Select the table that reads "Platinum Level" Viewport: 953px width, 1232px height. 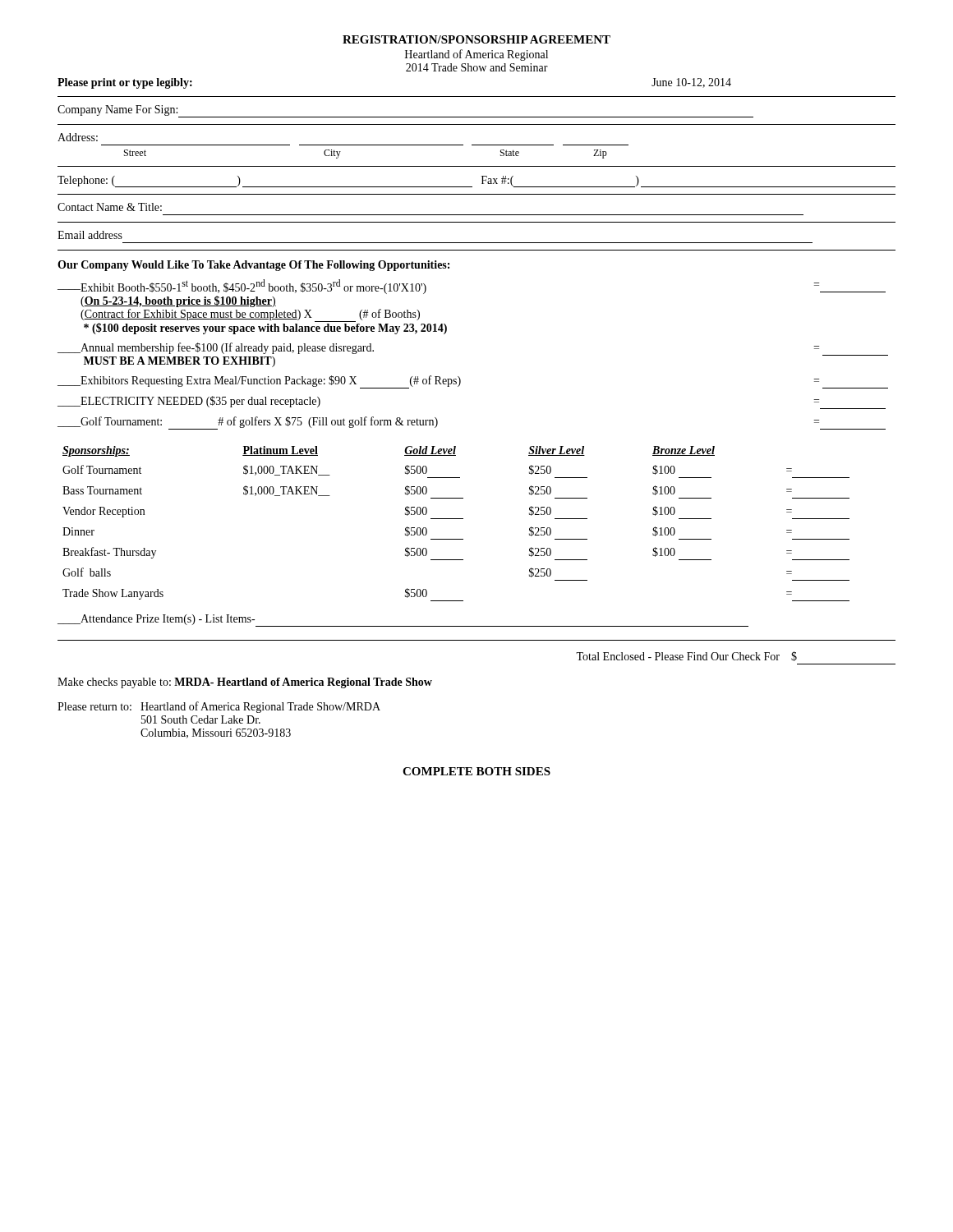[476, 522]
